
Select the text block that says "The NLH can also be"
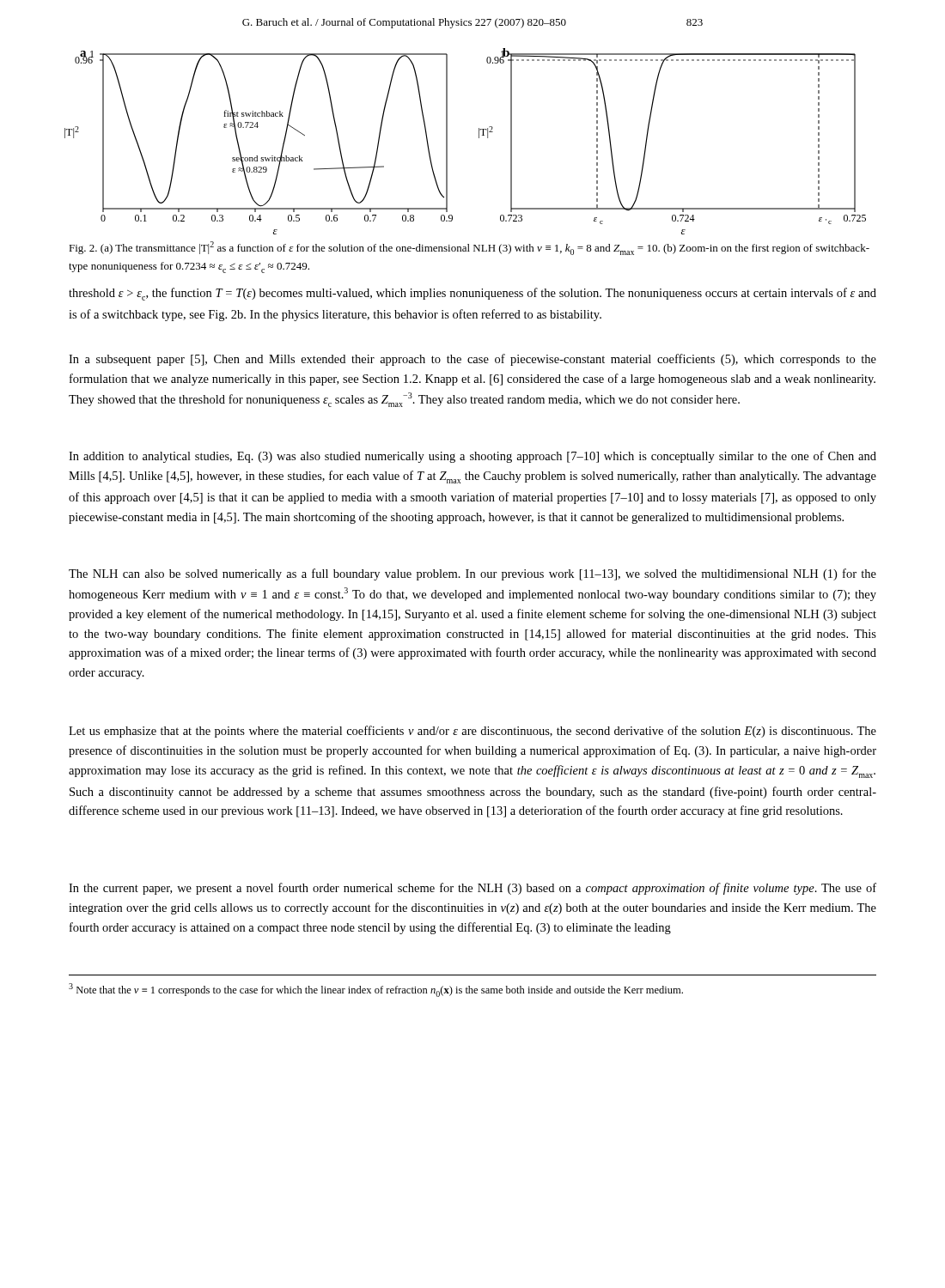point(472,623)
